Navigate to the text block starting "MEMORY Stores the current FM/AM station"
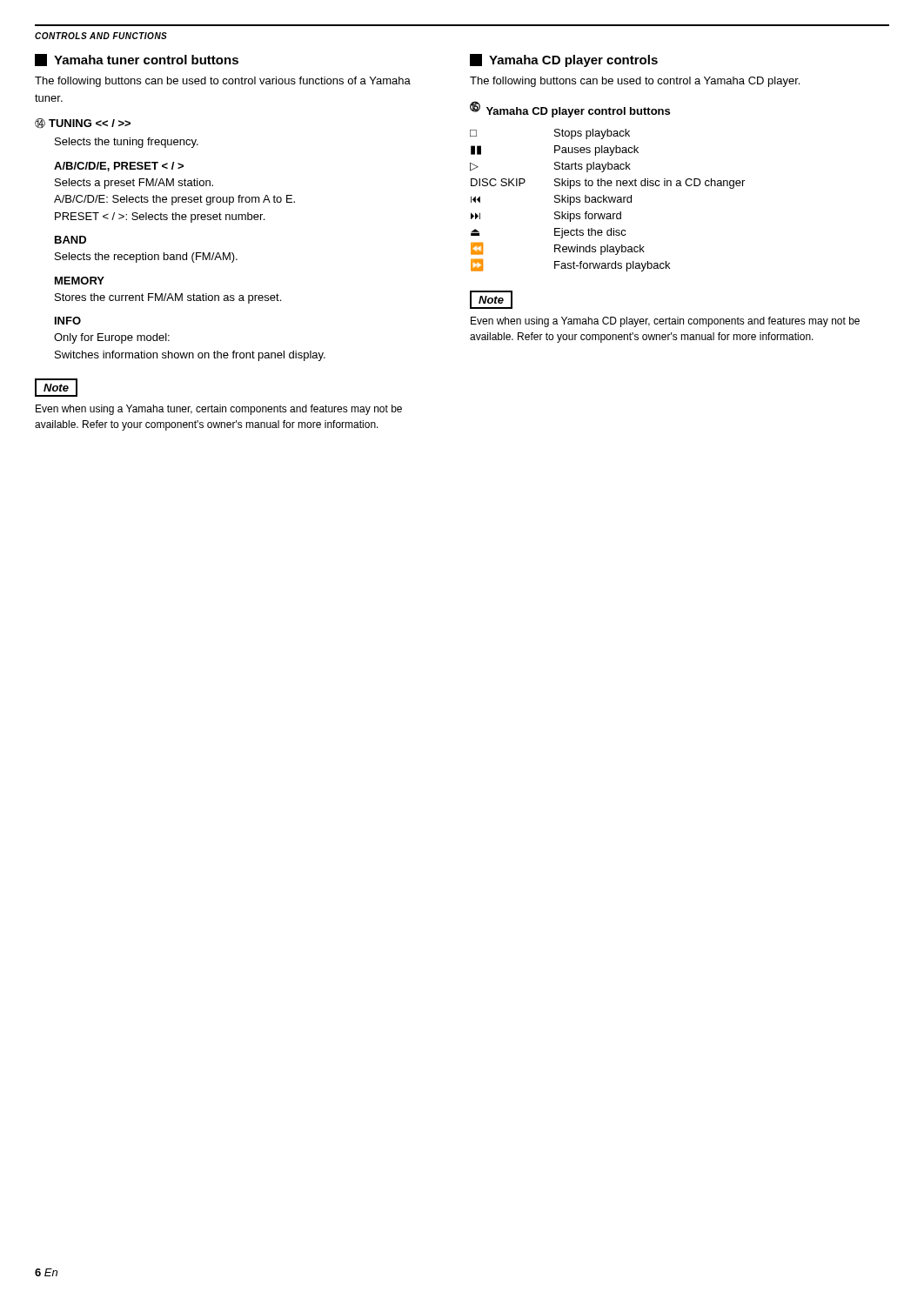Screen dimensions: 1305x924 (244, 290)
